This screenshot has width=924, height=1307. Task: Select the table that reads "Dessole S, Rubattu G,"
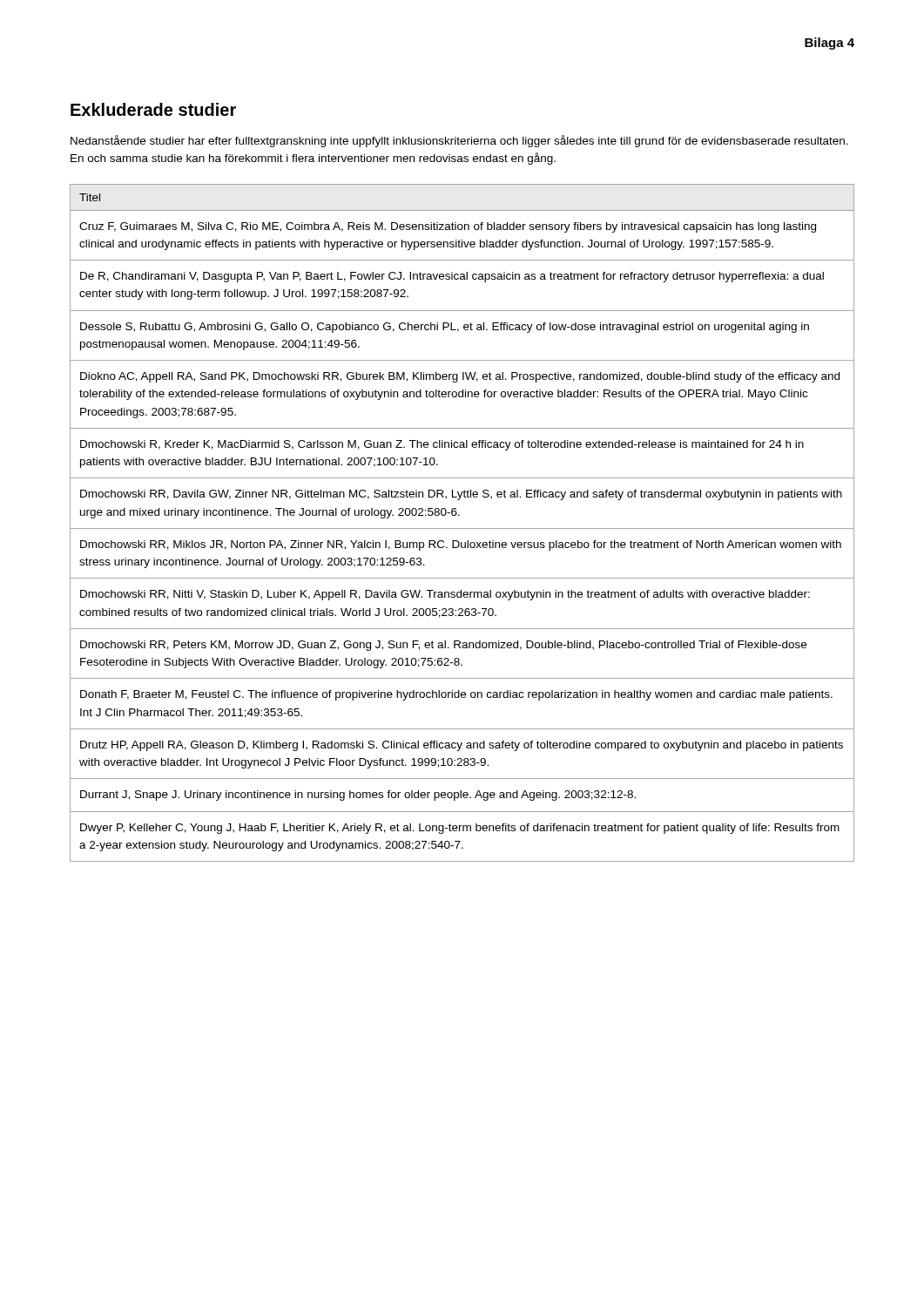462,523
